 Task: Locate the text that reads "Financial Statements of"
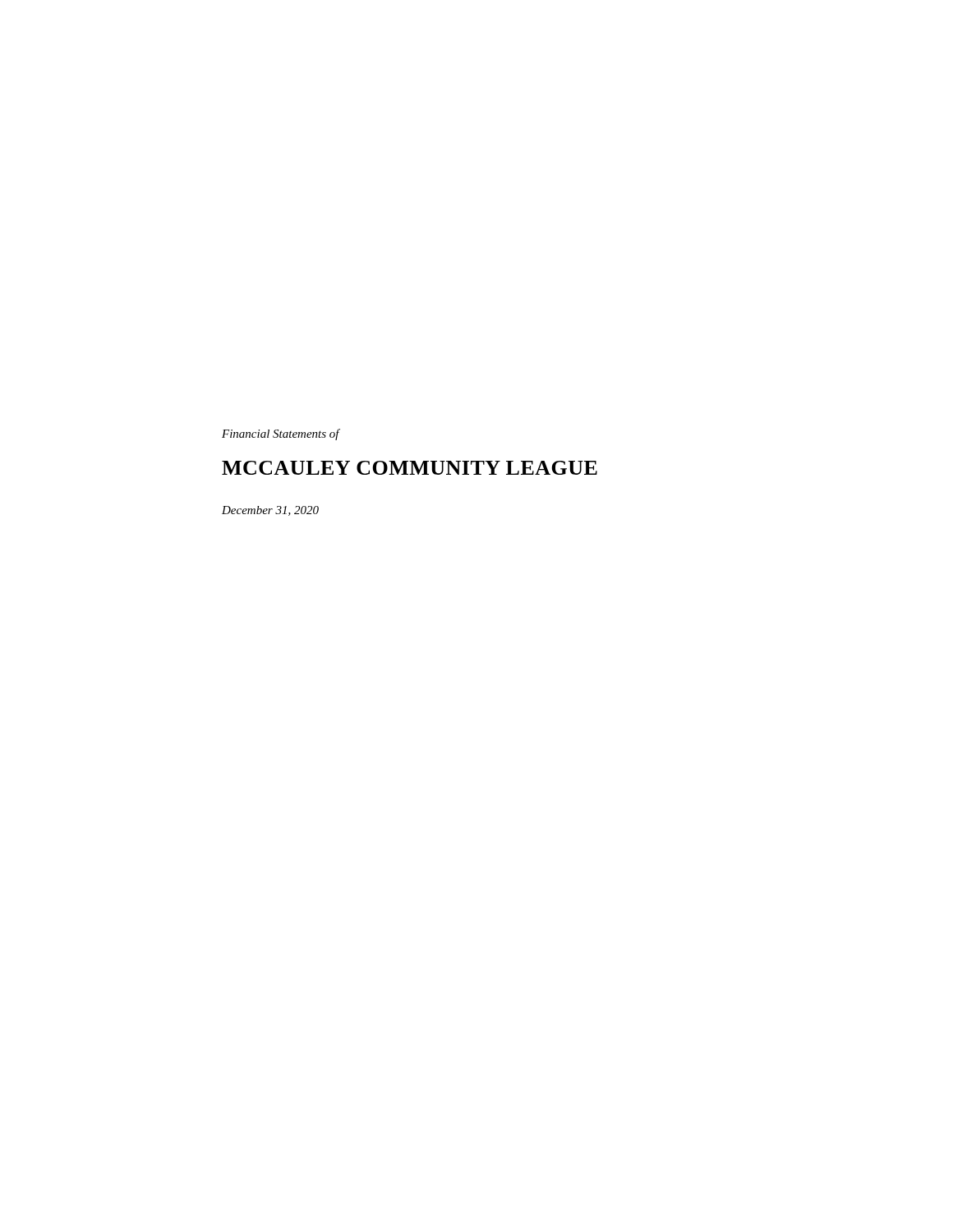click(280, 434)
